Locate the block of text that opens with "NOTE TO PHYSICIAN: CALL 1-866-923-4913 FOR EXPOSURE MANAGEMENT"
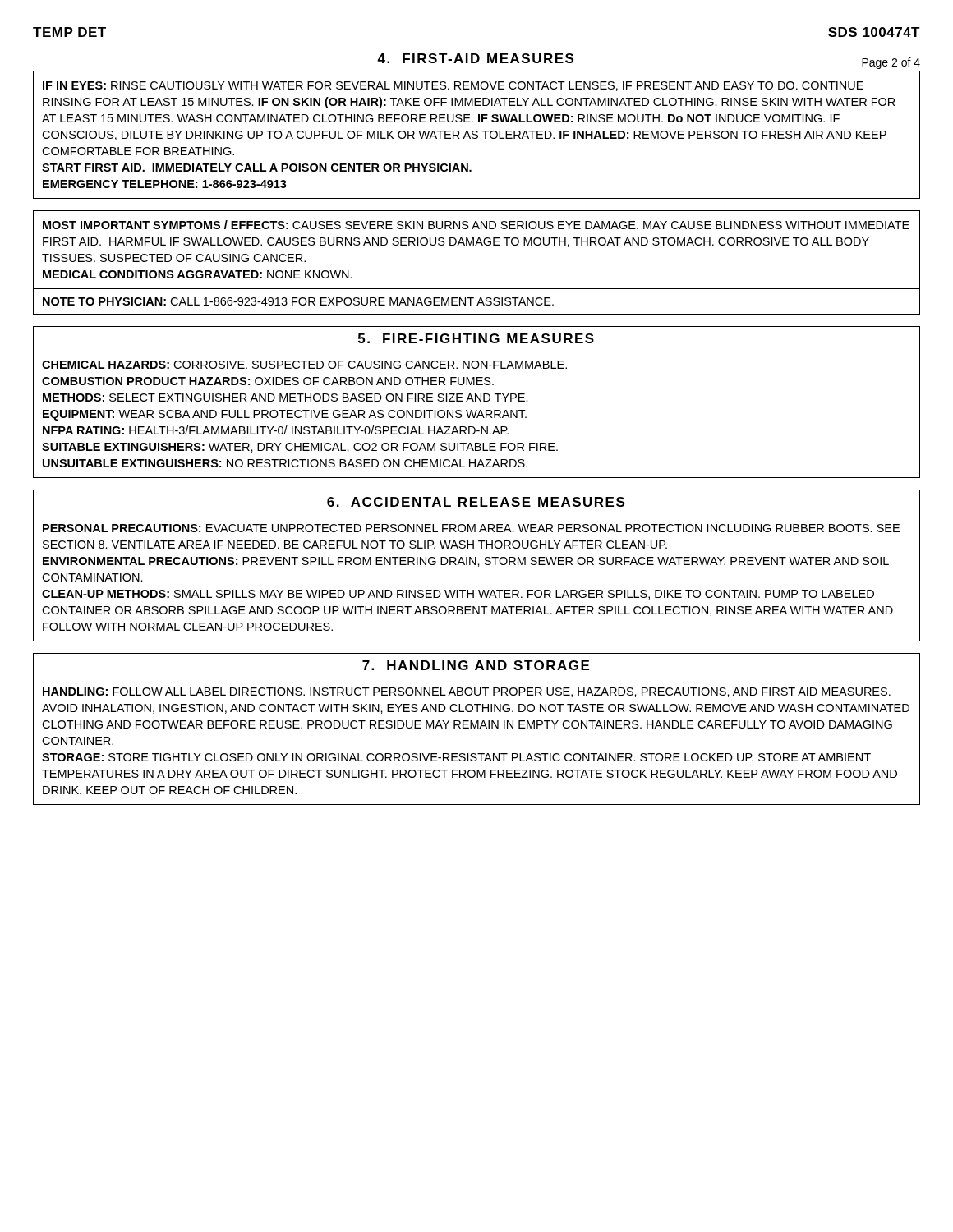Image resolution: width=953 pixels, height=1232 pixels. pos(298,301)
